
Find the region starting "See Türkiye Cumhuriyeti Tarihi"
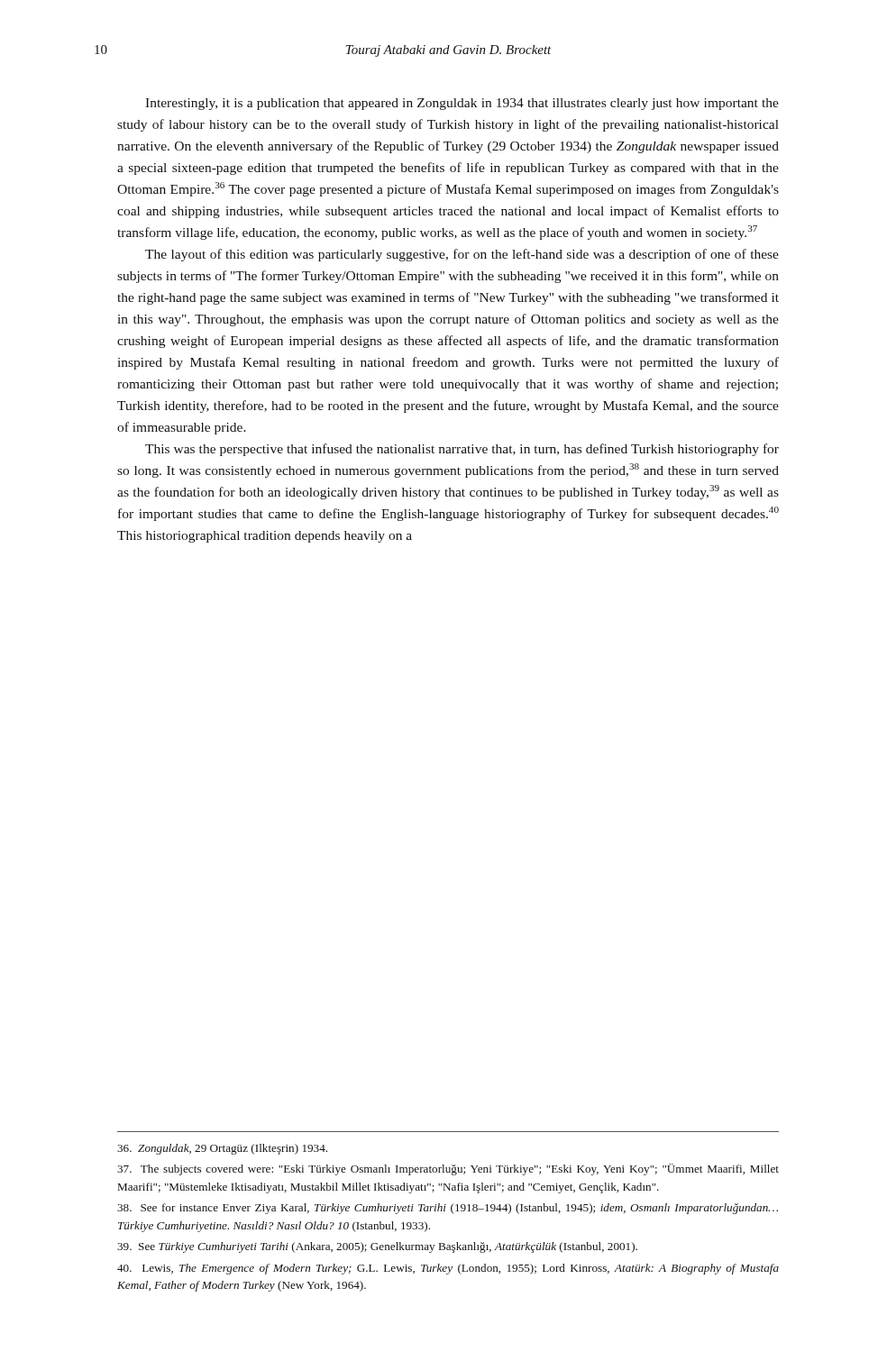pos(378,1246)
